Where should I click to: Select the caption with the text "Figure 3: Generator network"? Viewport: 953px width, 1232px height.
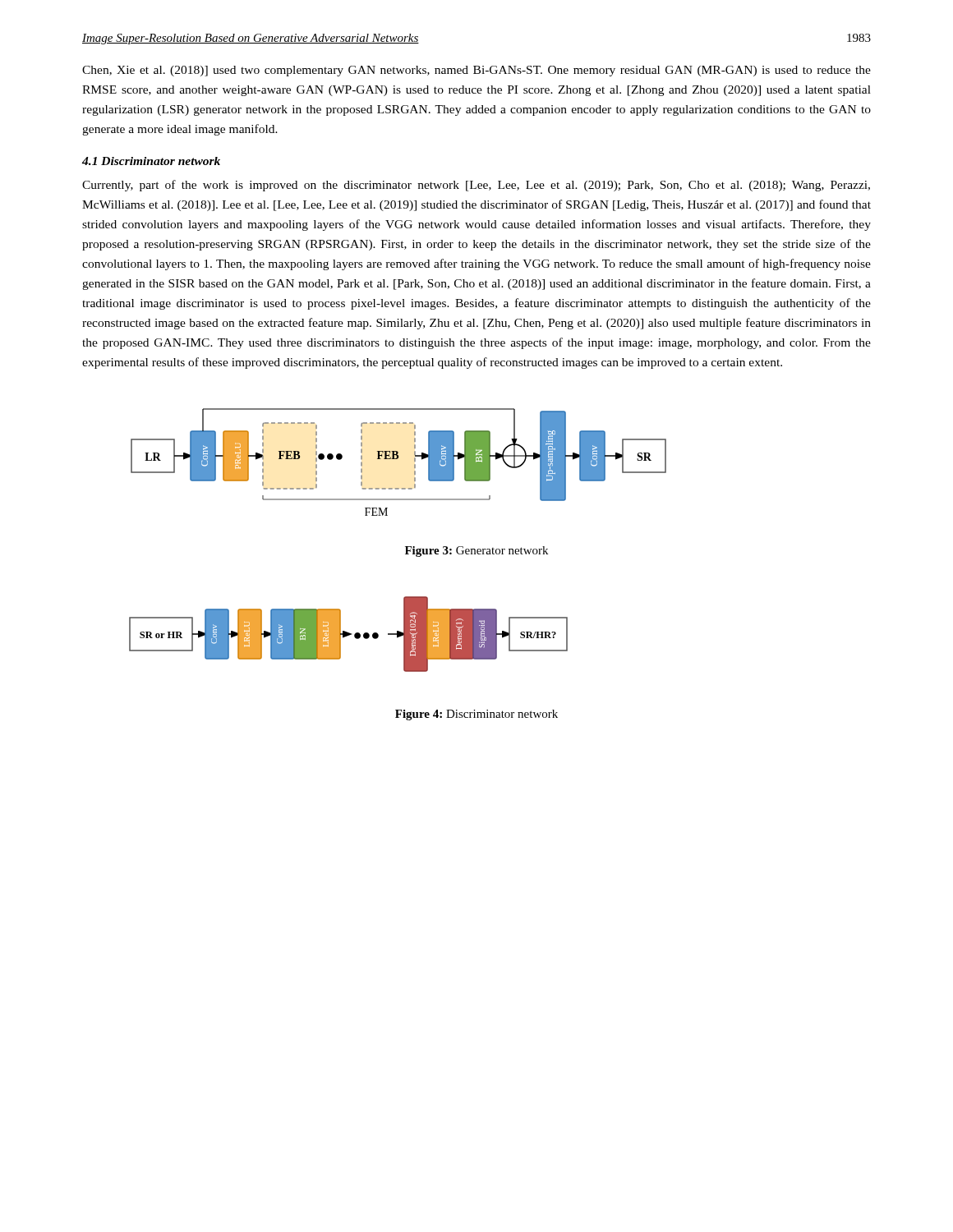476,550
